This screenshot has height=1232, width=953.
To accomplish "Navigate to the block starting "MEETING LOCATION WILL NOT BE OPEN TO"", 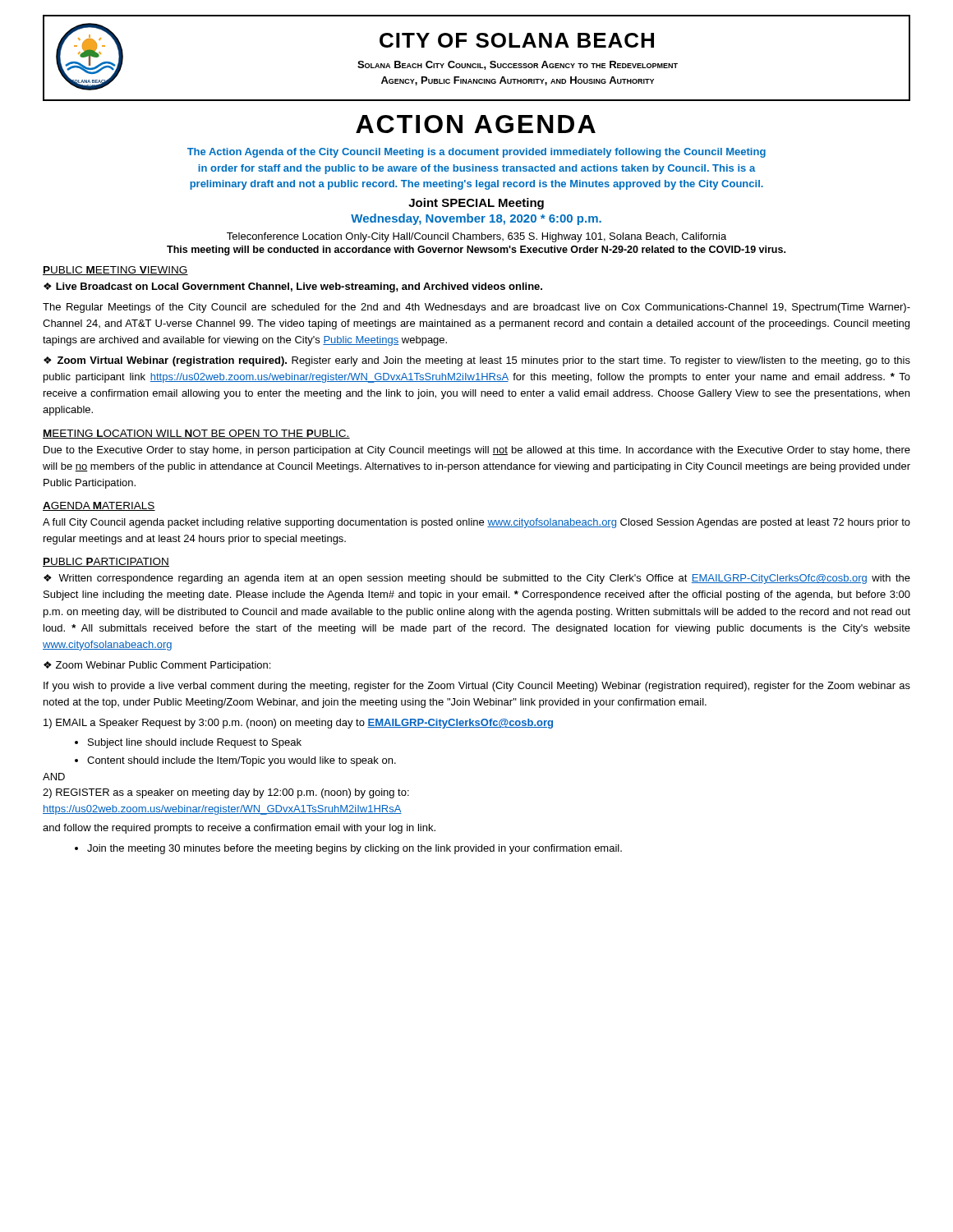I will [x=196, y=433].
